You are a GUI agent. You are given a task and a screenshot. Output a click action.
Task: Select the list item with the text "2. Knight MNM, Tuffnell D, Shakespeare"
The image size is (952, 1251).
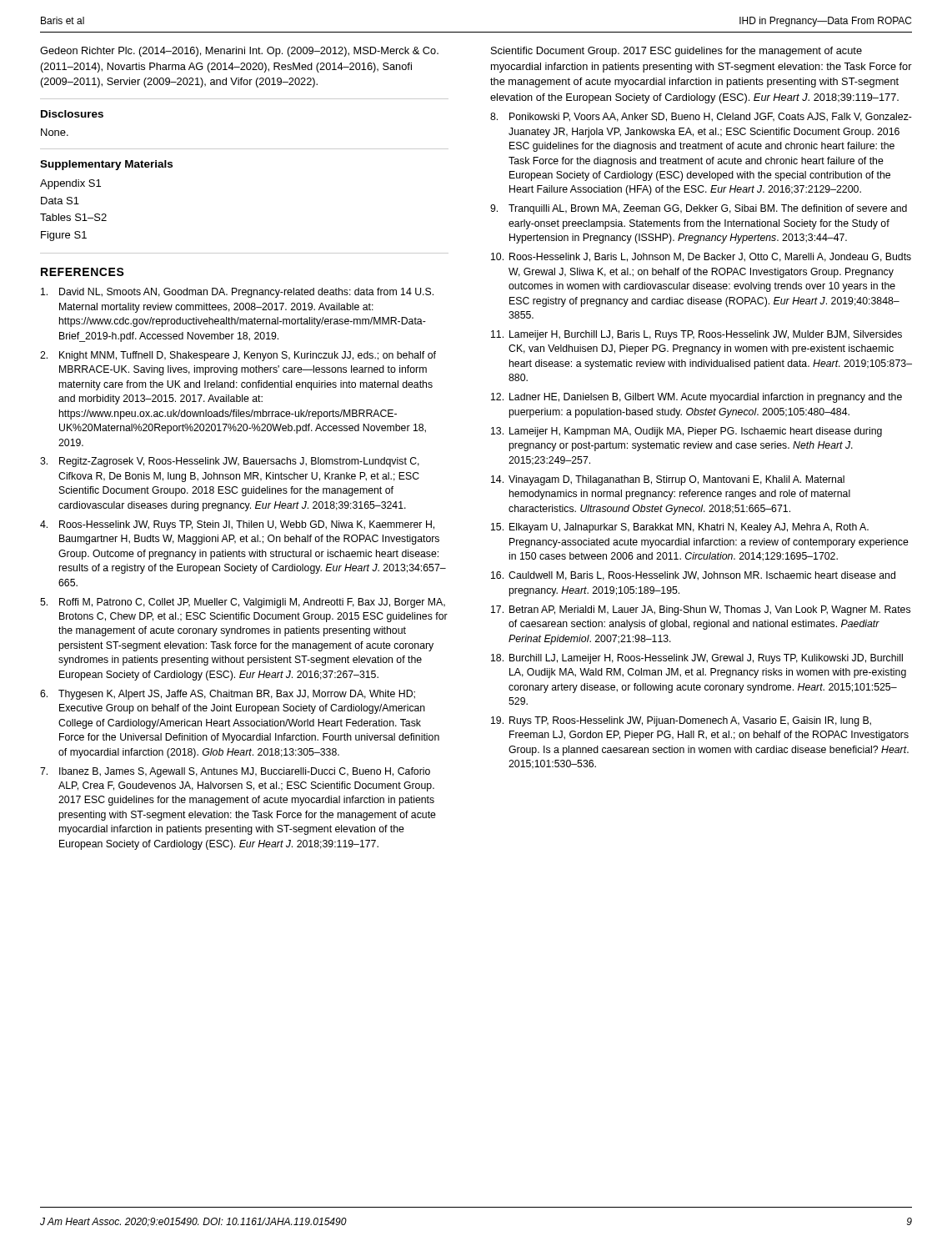[x=244, y=399]
